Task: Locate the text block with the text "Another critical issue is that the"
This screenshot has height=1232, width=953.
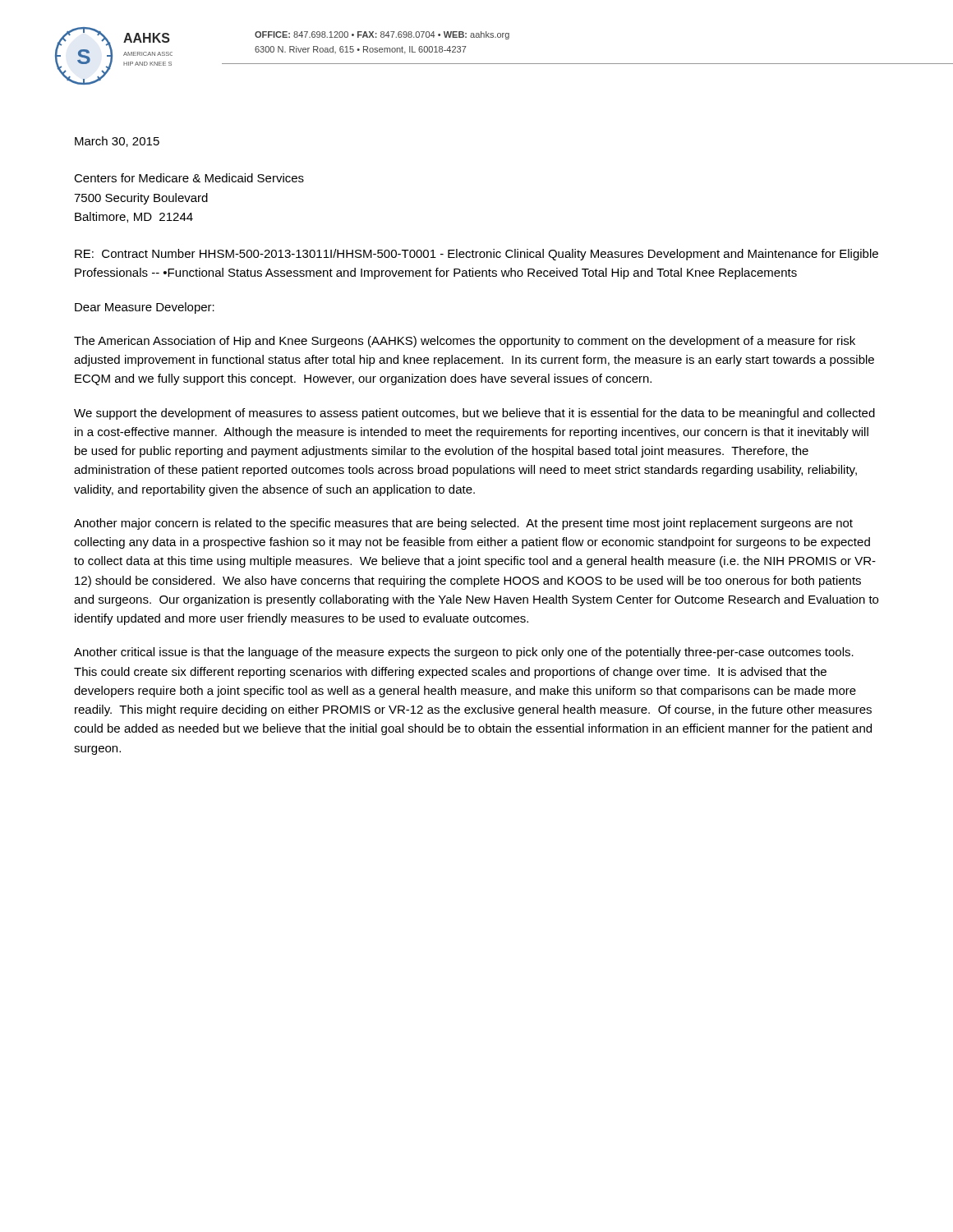Action: (473, 700)
